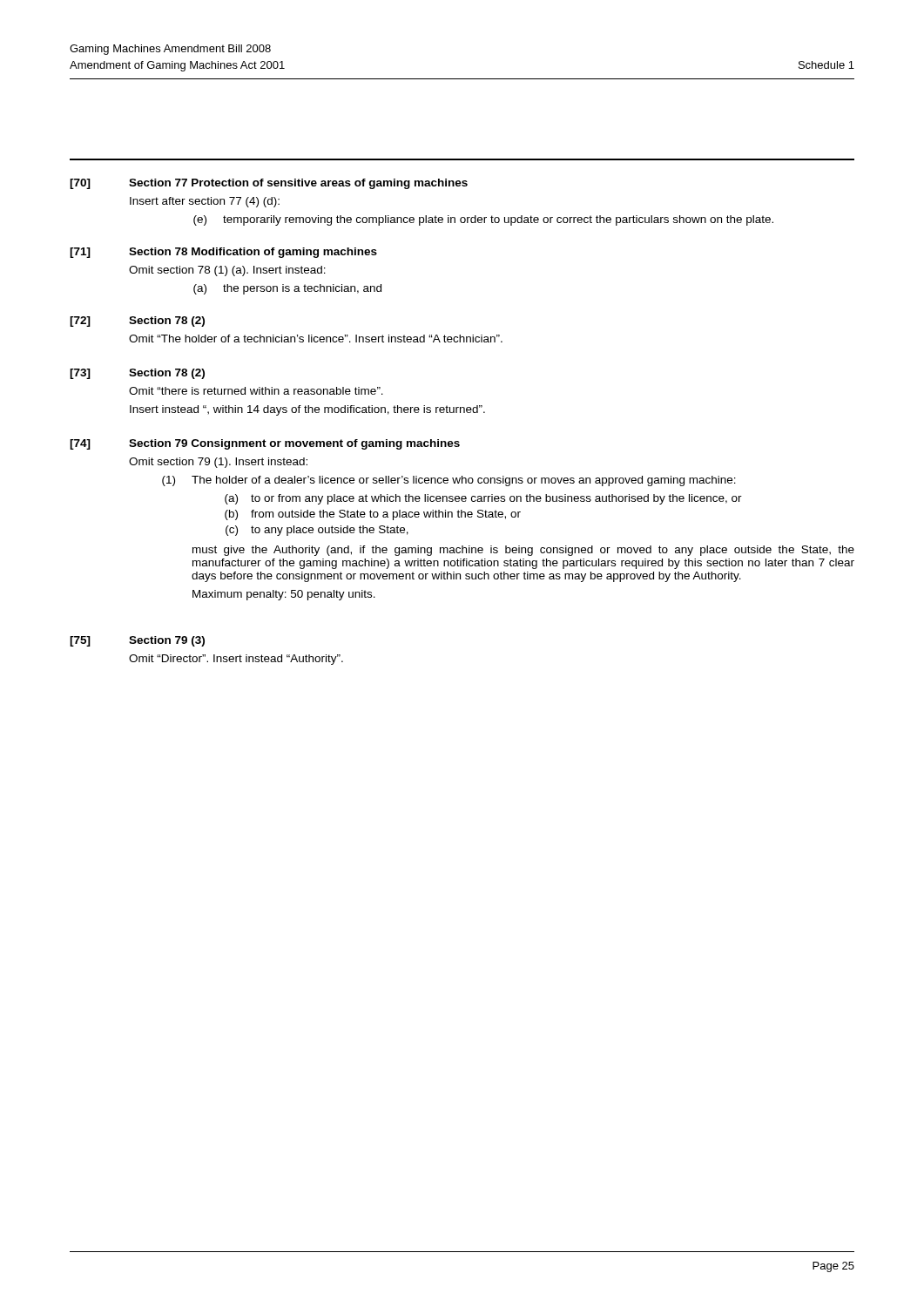Click on the text starting "(b) from outside the State"

click(x=523, y=513)
